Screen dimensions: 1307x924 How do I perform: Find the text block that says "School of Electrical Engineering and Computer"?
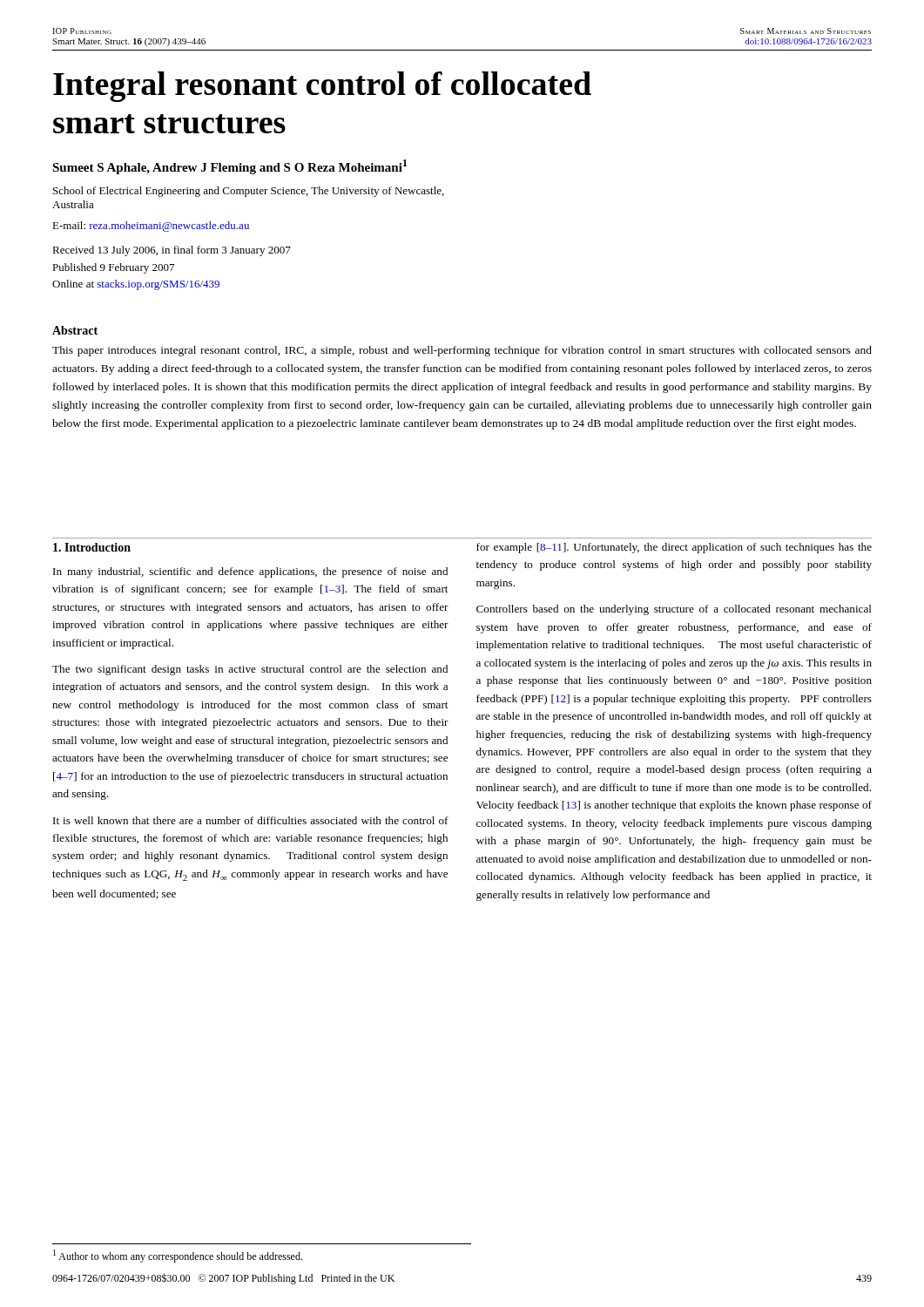(x=248, y=198)
